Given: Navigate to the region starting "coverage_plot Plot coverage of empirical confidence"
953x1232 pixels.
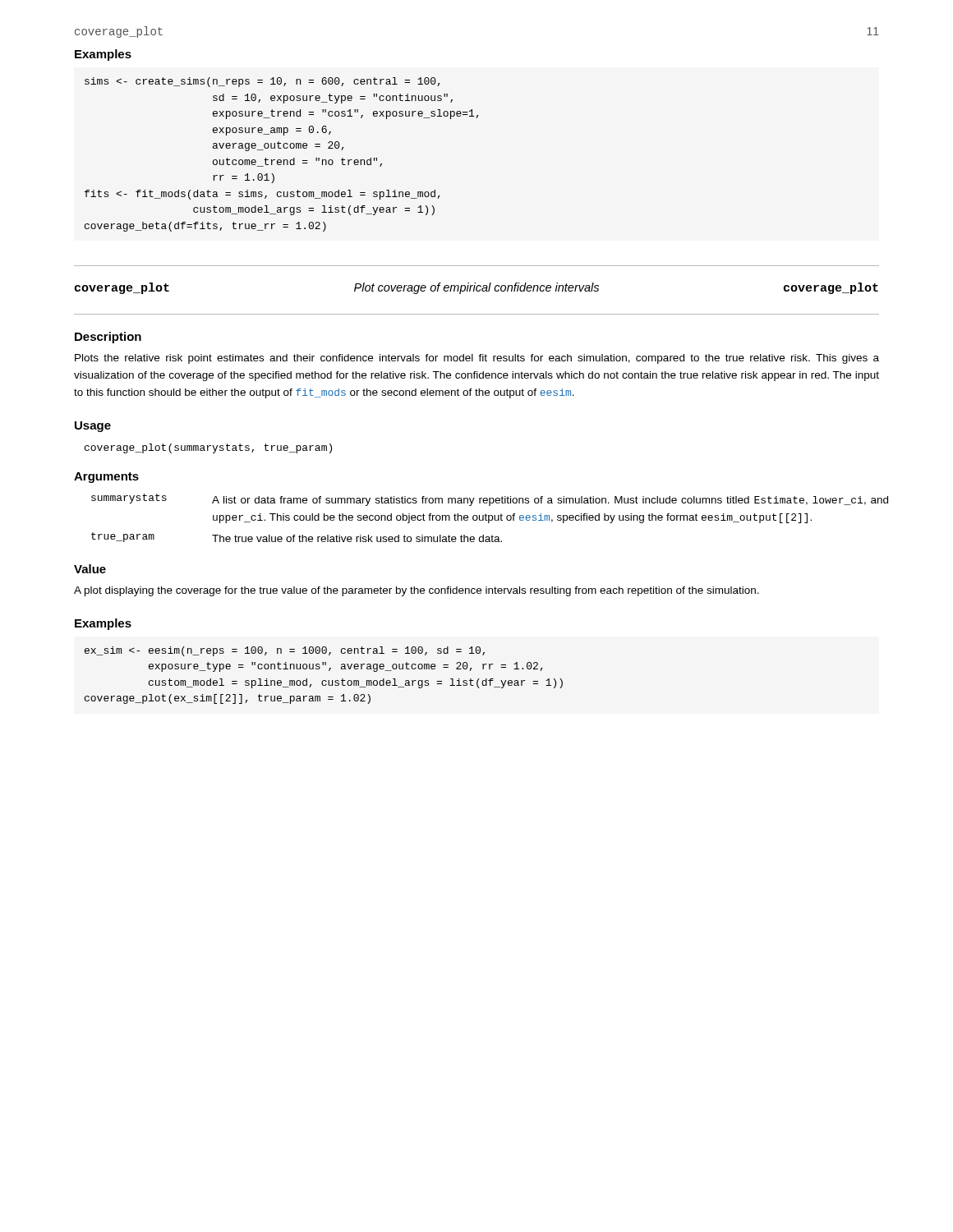Looking at the screenshot, I should [x=476, y=288].
